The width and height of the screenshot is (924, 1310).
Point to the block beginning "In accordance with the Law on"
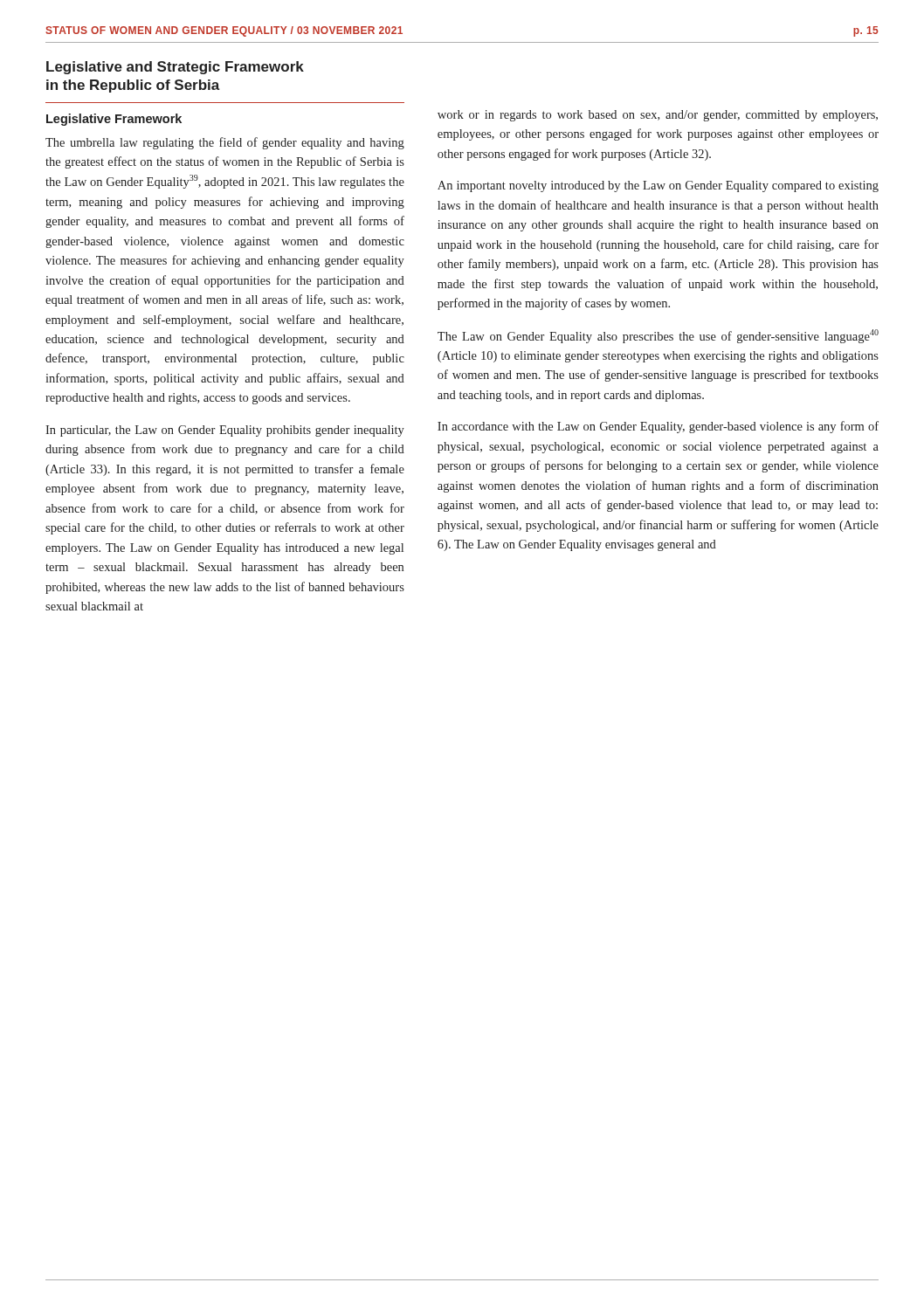pos(658,485)
